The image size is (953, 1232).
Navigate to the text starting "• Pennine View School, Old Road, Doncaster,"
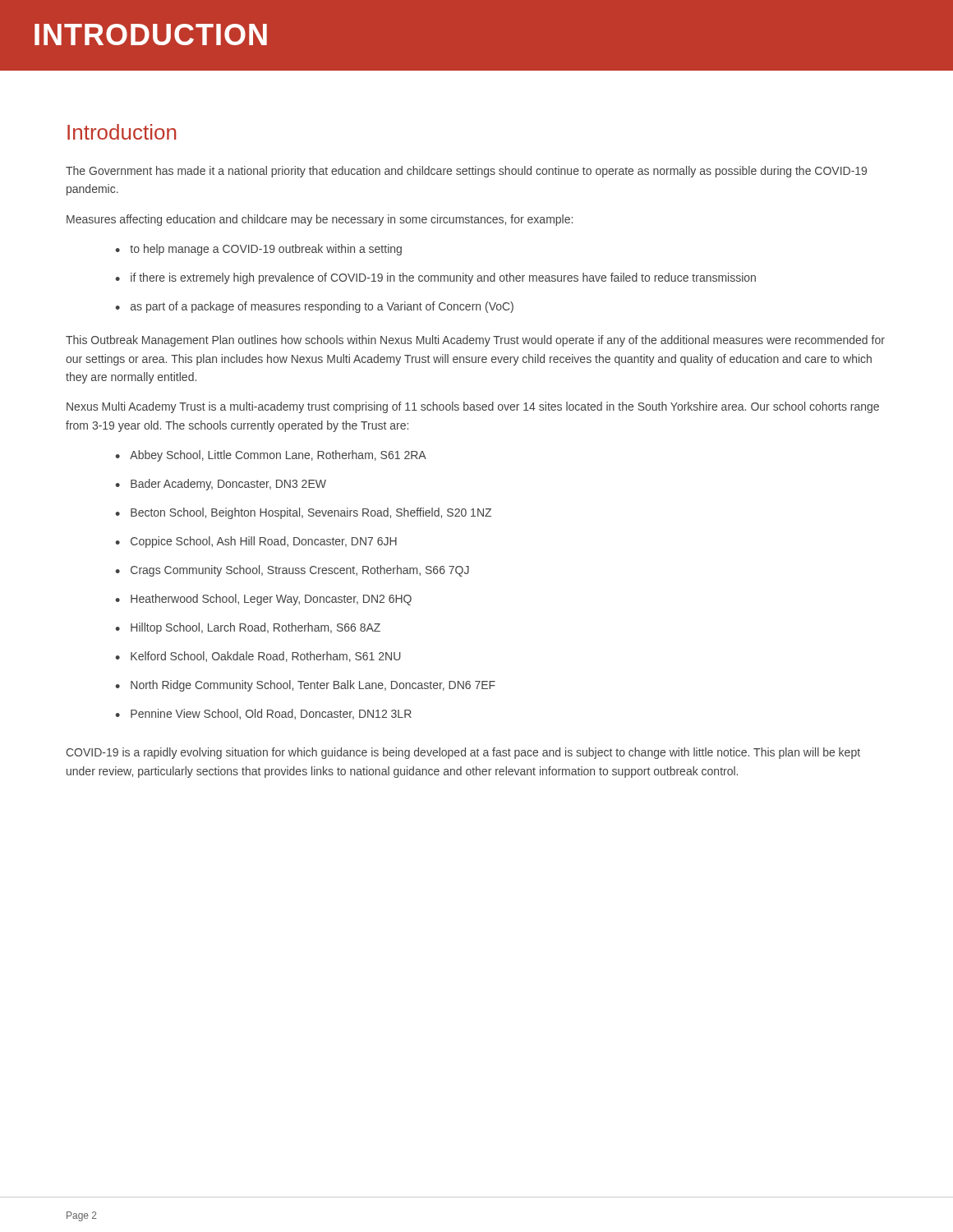(x=263, y=716)
